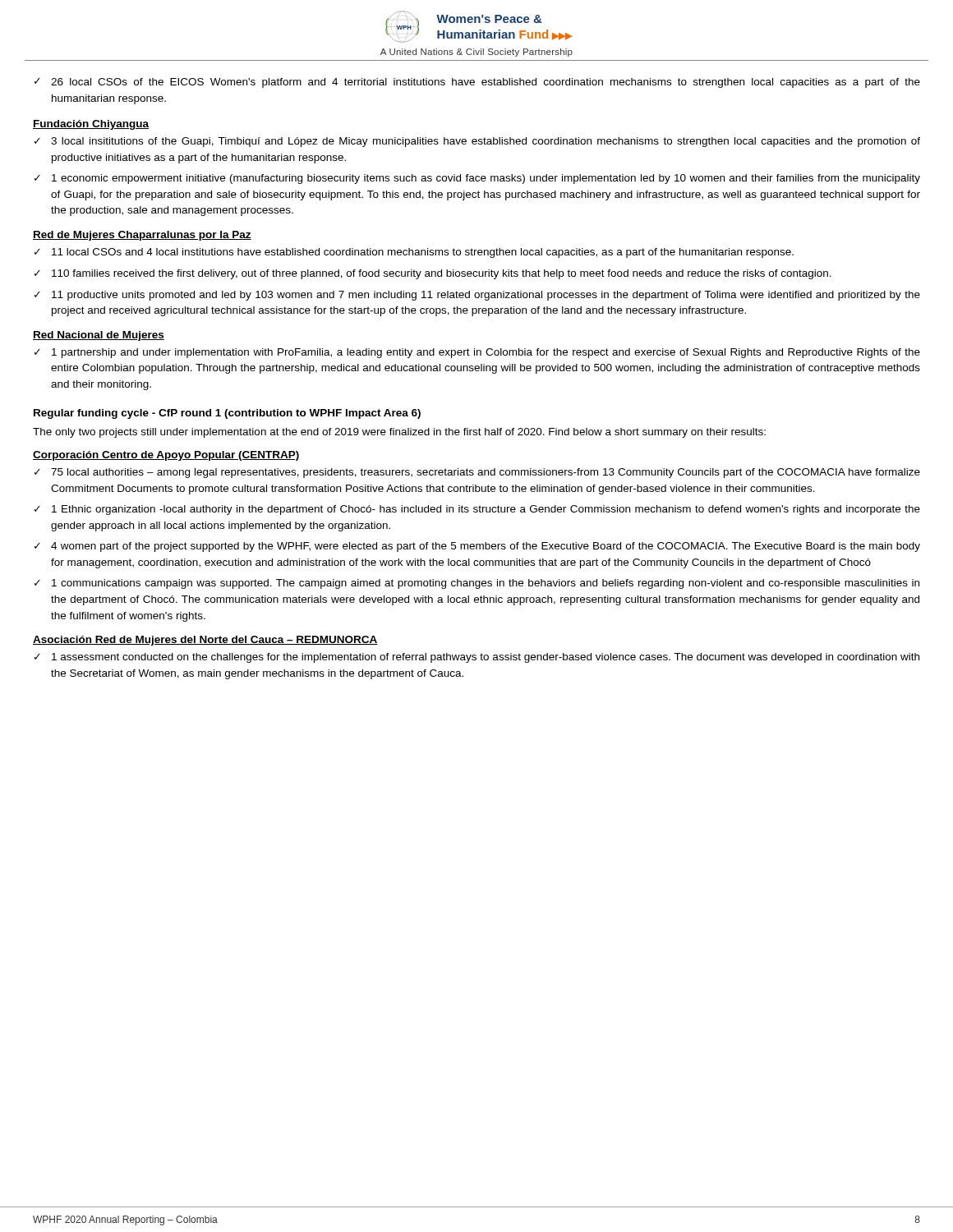Find the block on this page that starts "✓ 1 Ethnic organization -local authority"
Image resolution: width=953 pixels, height=1232 pixels.
click(x=476, y=517)
